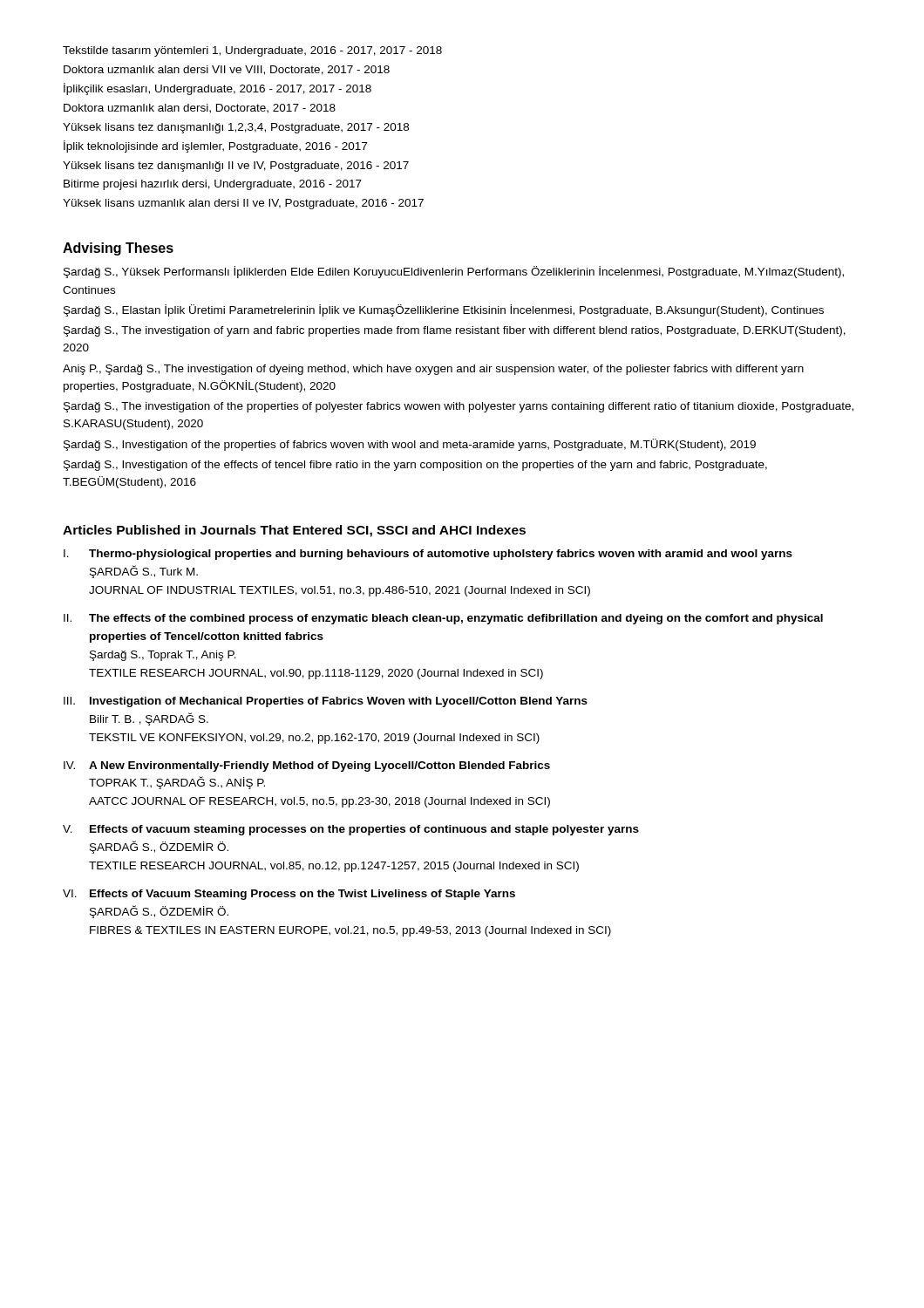Click on the text block that says "Şardağ S., Investigation of the properties"
Screen dimensions: 1308x924
tap(409, 444)
